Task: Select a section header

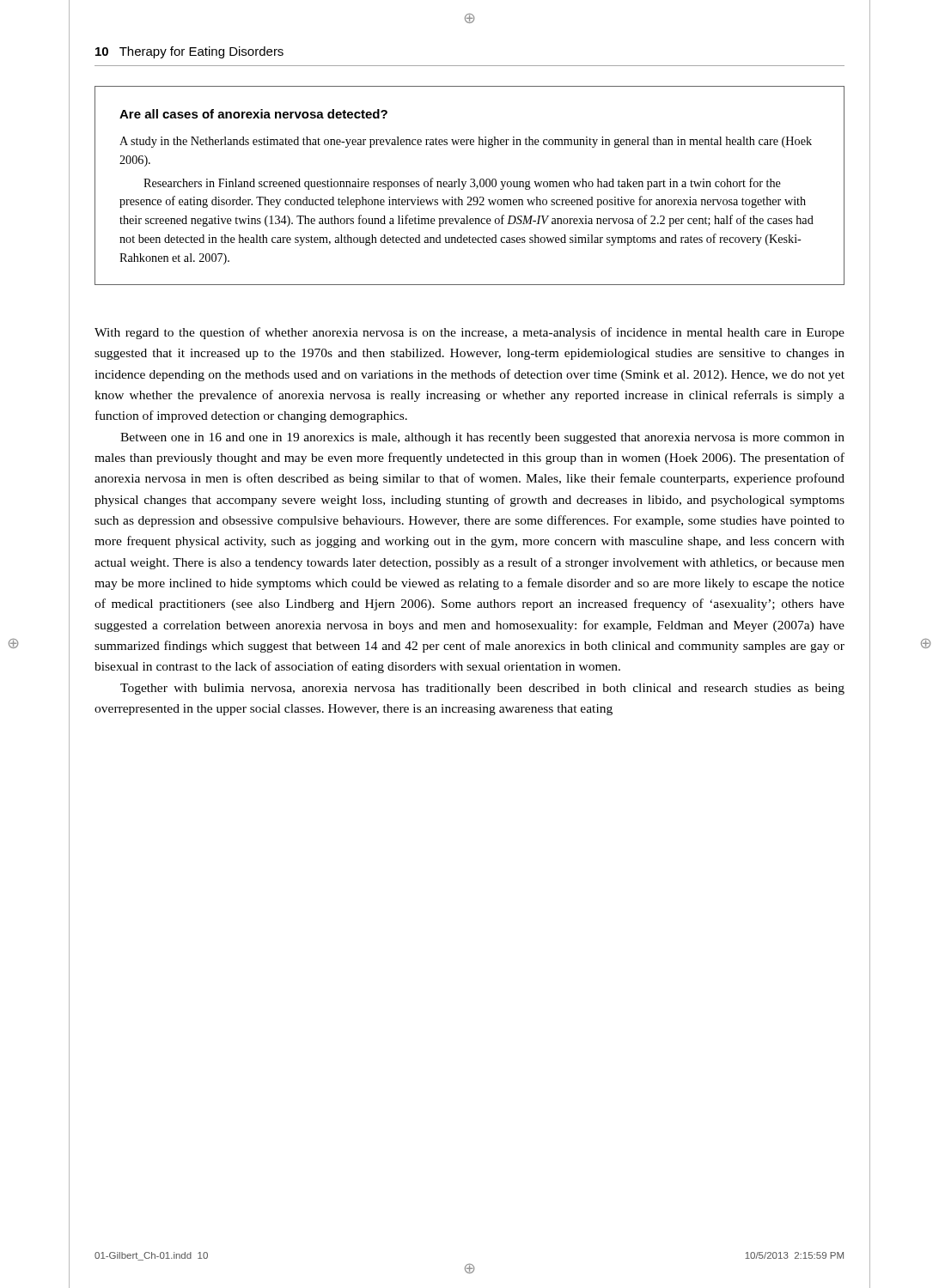Action: click(470, 186)
